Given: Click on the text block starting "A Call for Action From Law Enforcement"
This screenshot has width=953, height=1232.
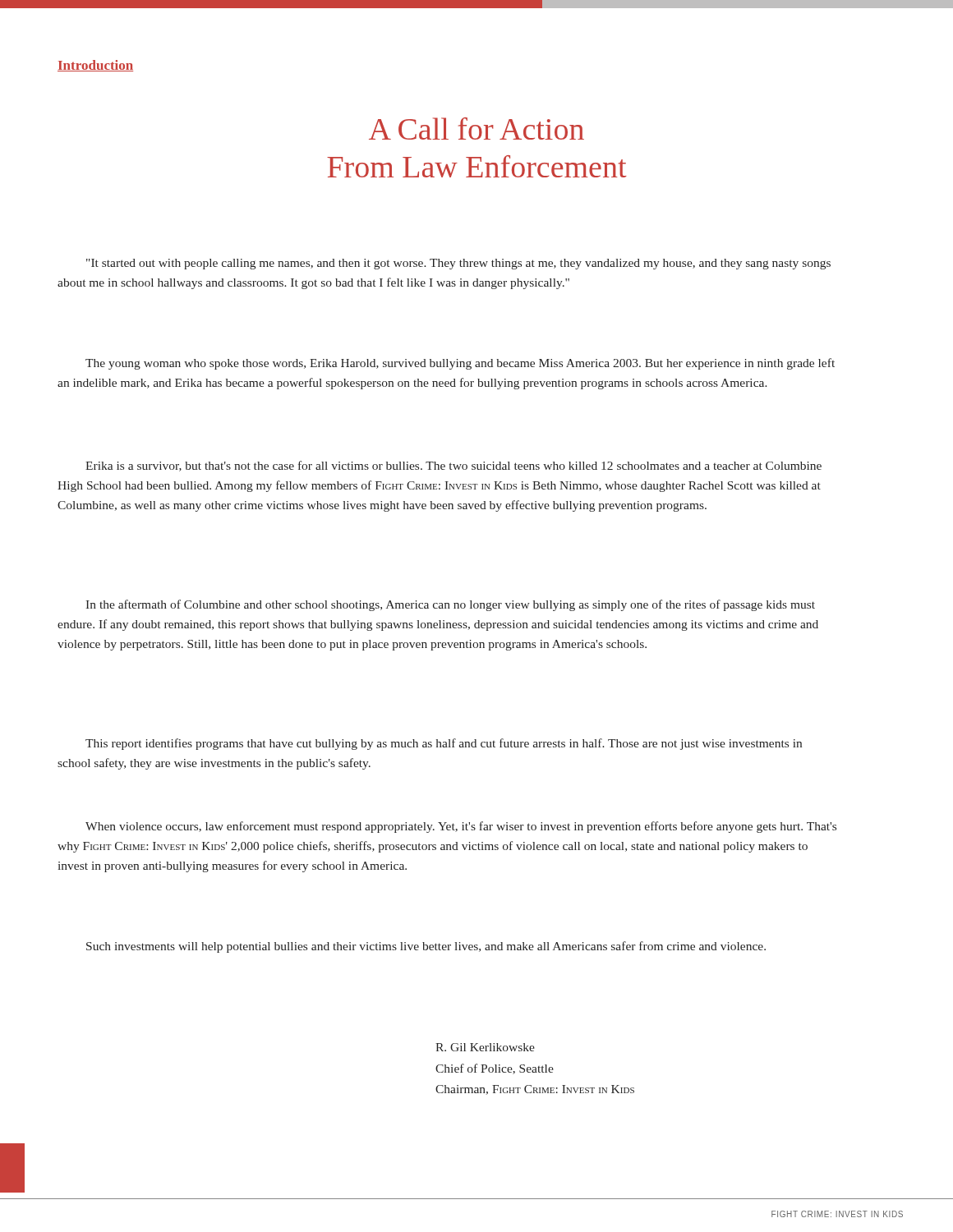Looking at the screenshot, I should pyautogui.click(x=476, y=148).
